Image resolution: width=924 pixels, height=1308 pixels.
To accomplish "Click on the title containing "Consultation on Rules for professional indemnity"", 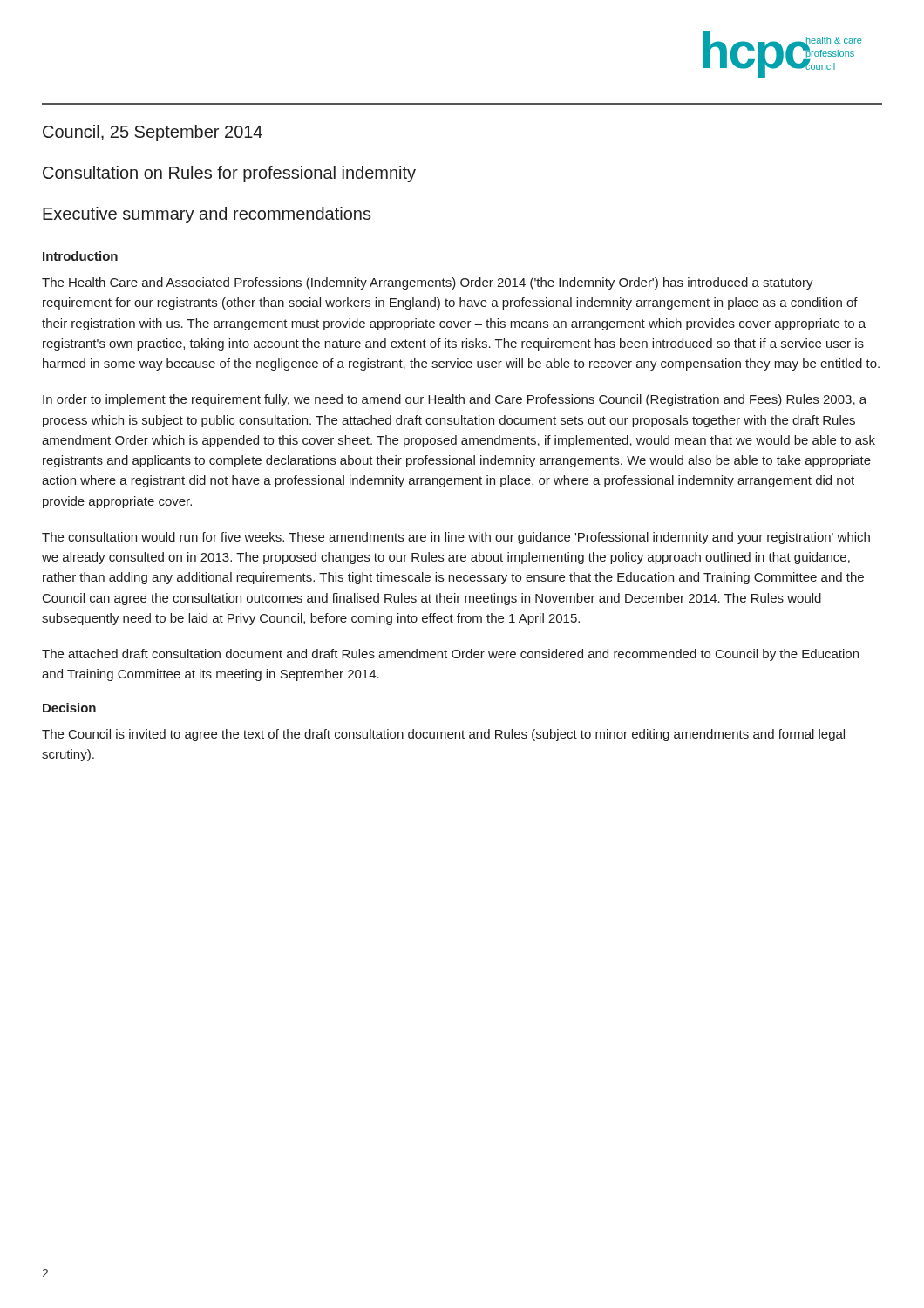I will point(229,173).
